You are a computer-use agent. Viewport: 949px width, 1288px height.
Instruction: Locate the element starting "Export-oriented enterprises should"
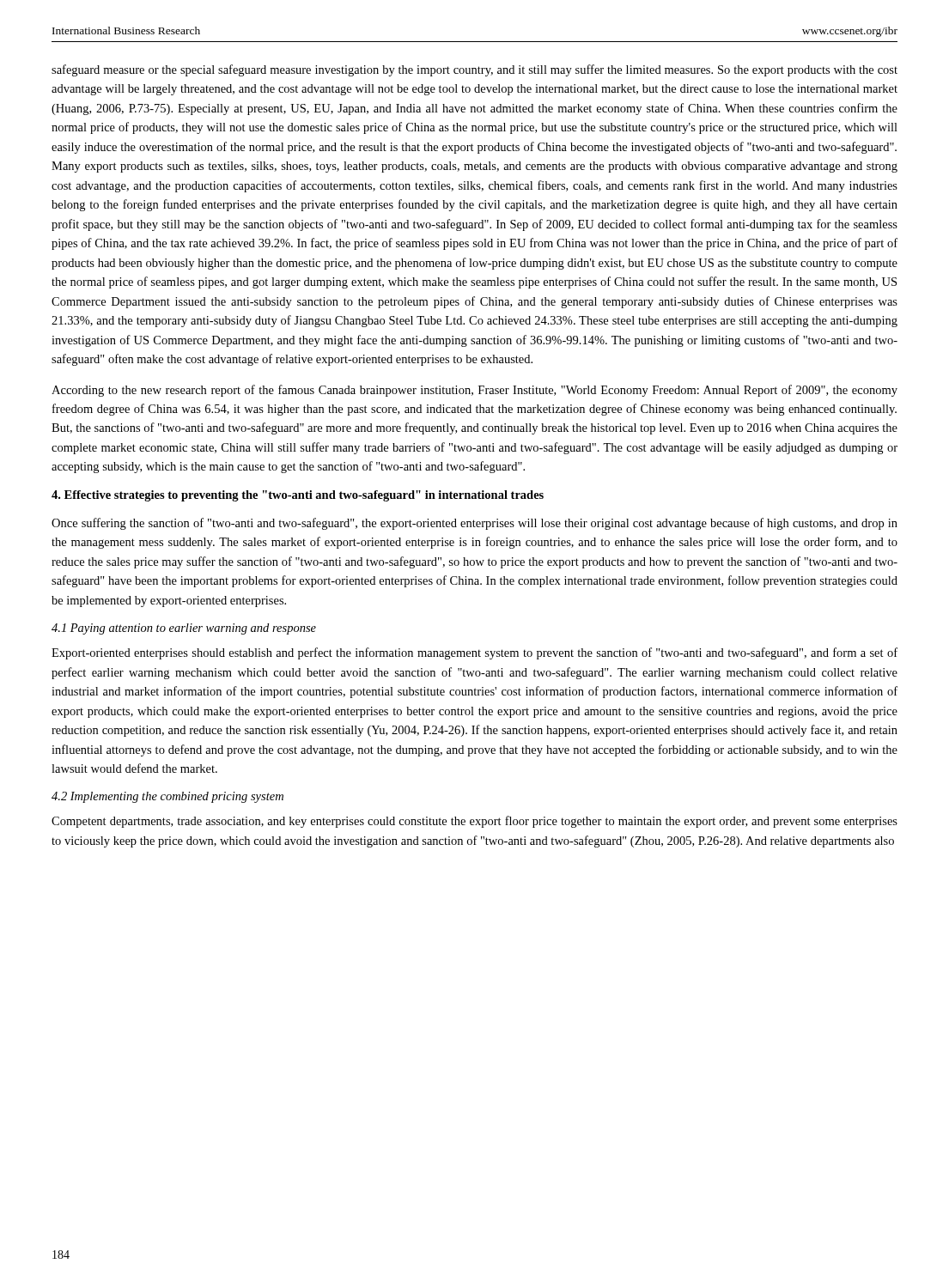coord(474,711)
